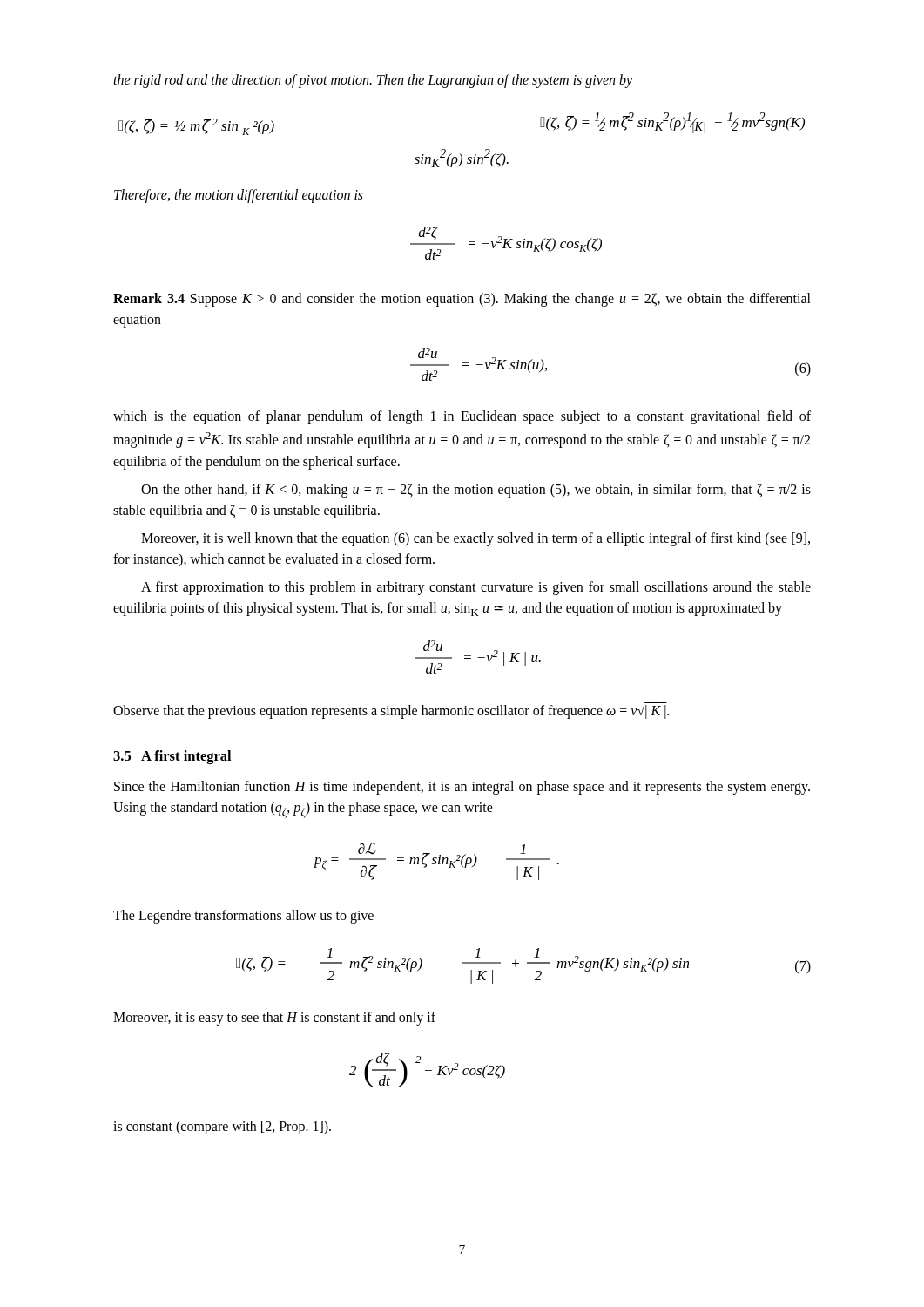Click on the region starting "Moreover, it is easy"
The image size is (924, 1307).
(274, 1017)
